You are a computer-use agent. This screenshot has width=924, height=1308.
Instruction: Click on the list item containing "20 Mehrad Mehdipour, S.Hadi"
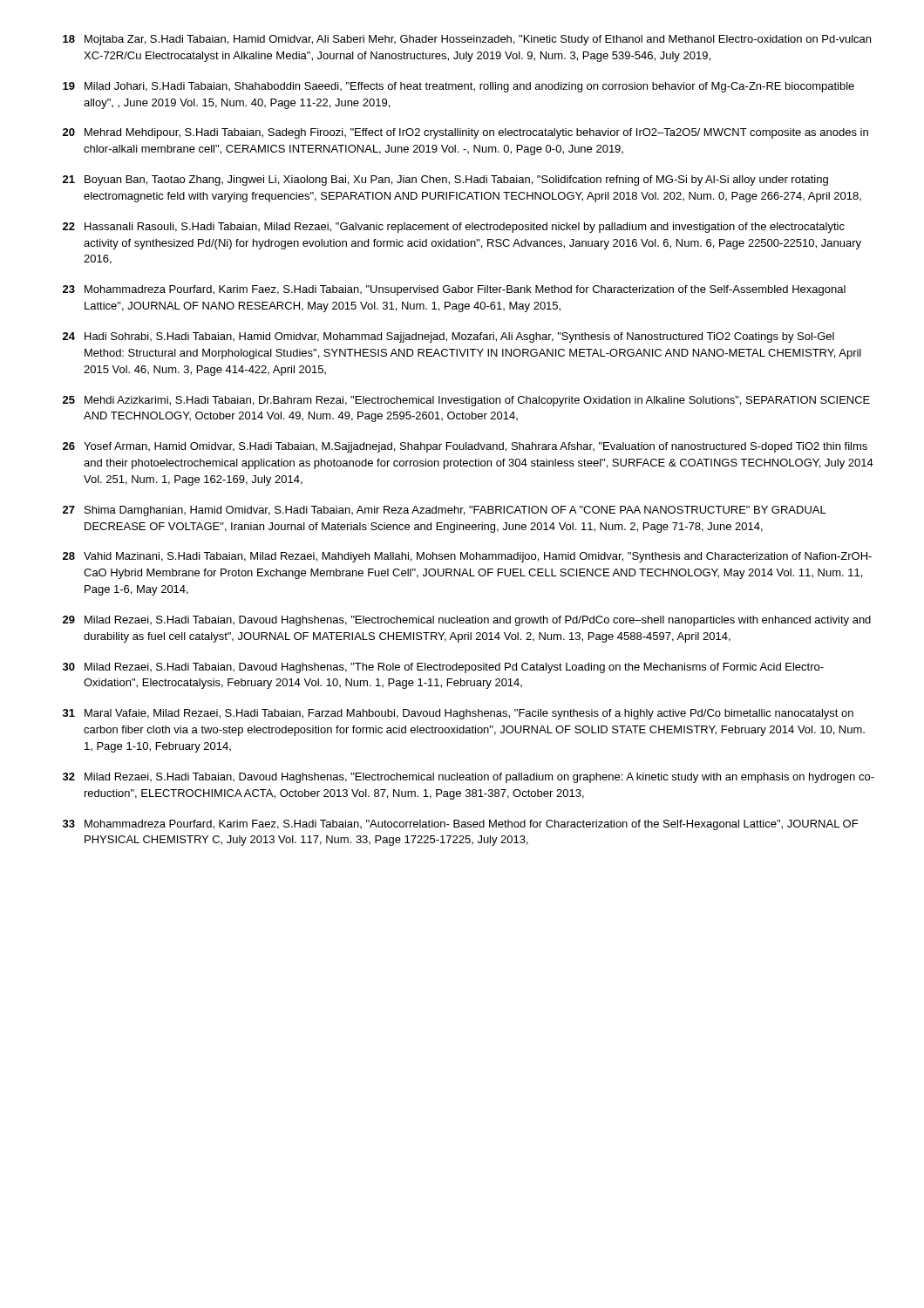pos(462,141)
